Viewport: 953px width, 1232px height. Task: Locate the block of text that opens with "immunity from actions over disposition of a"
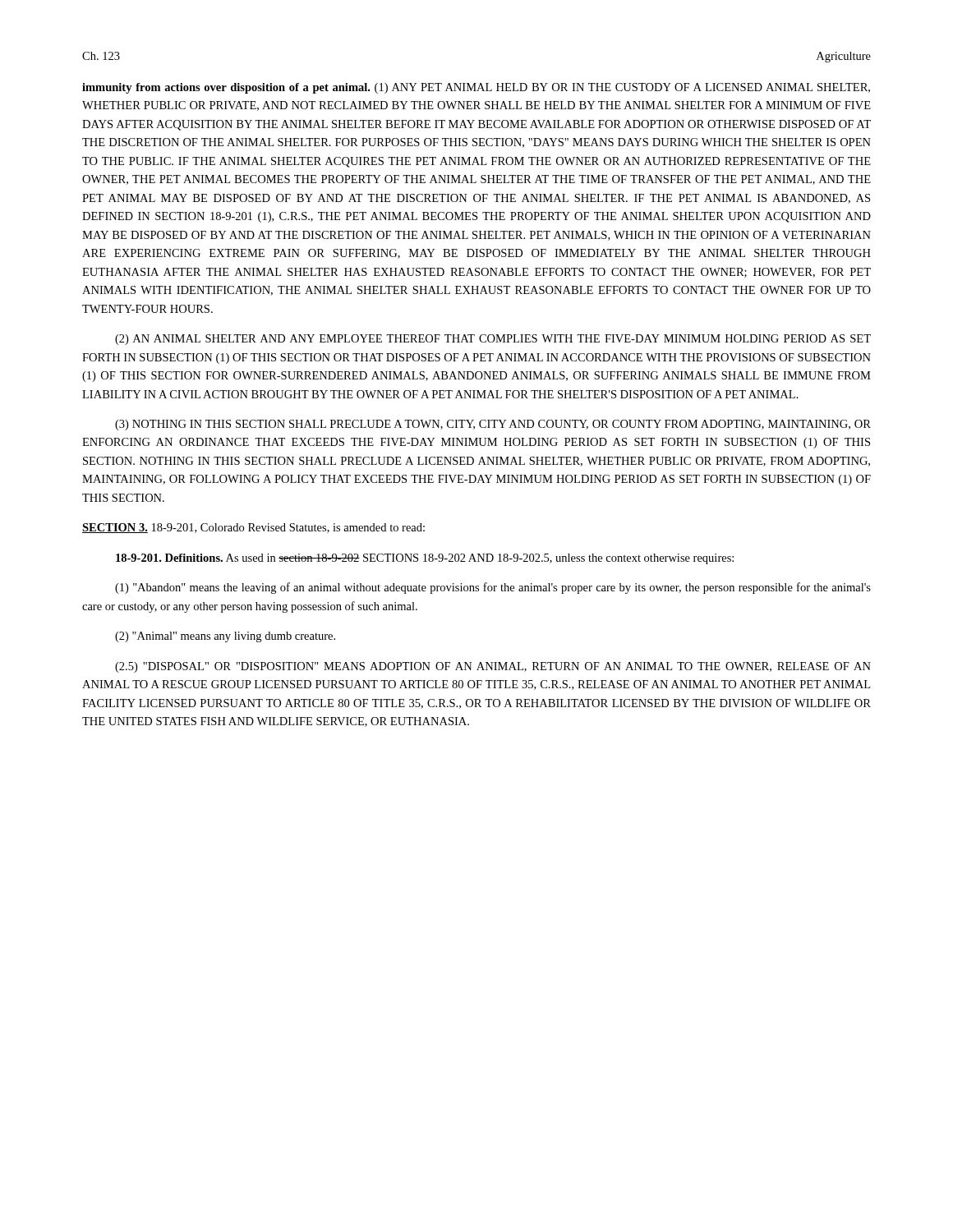point(476,198)
